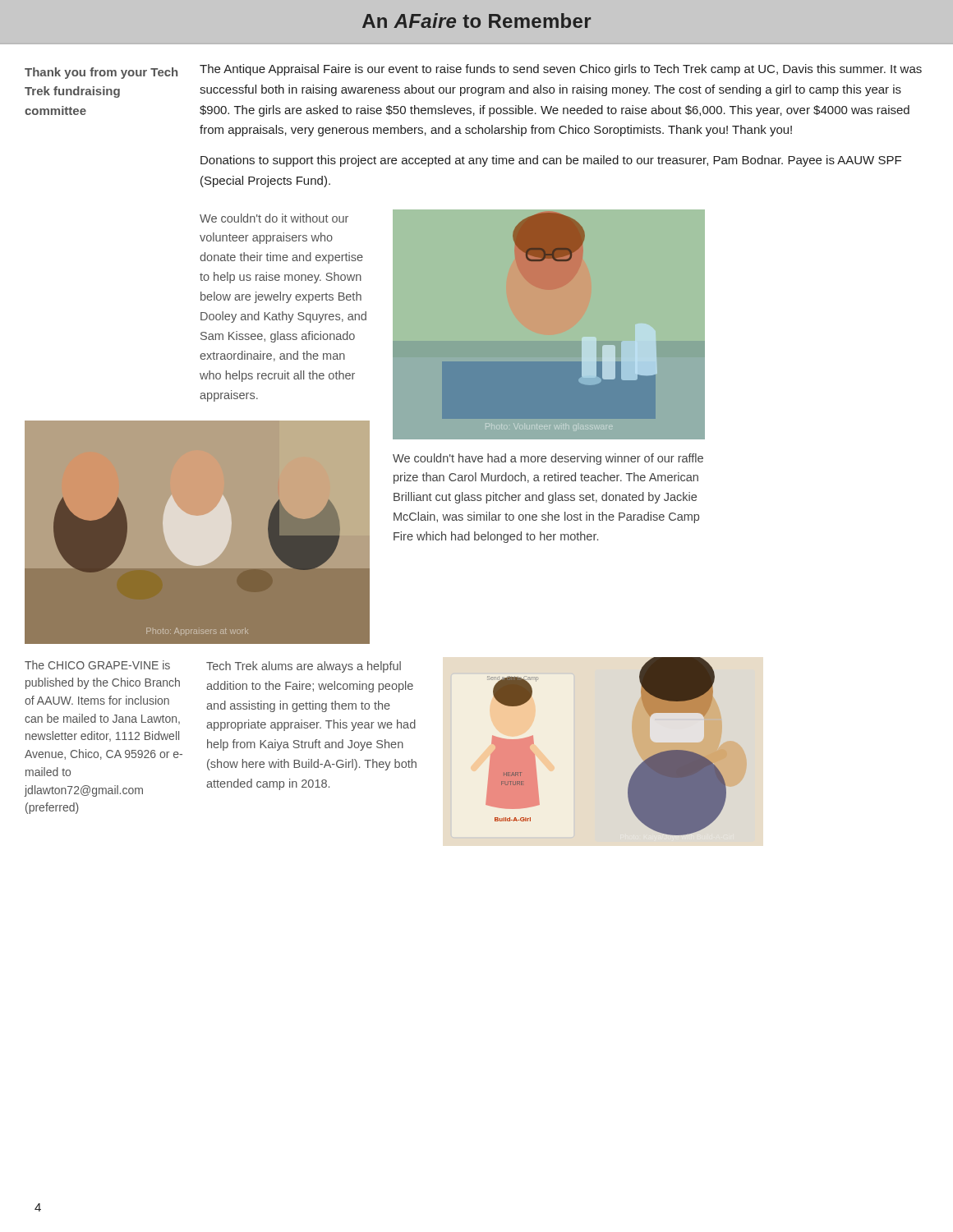
Task: Locate the text block starting "The CHICO GRAPE-VINE is published by the Chico"
Action: tap(104, 736)
